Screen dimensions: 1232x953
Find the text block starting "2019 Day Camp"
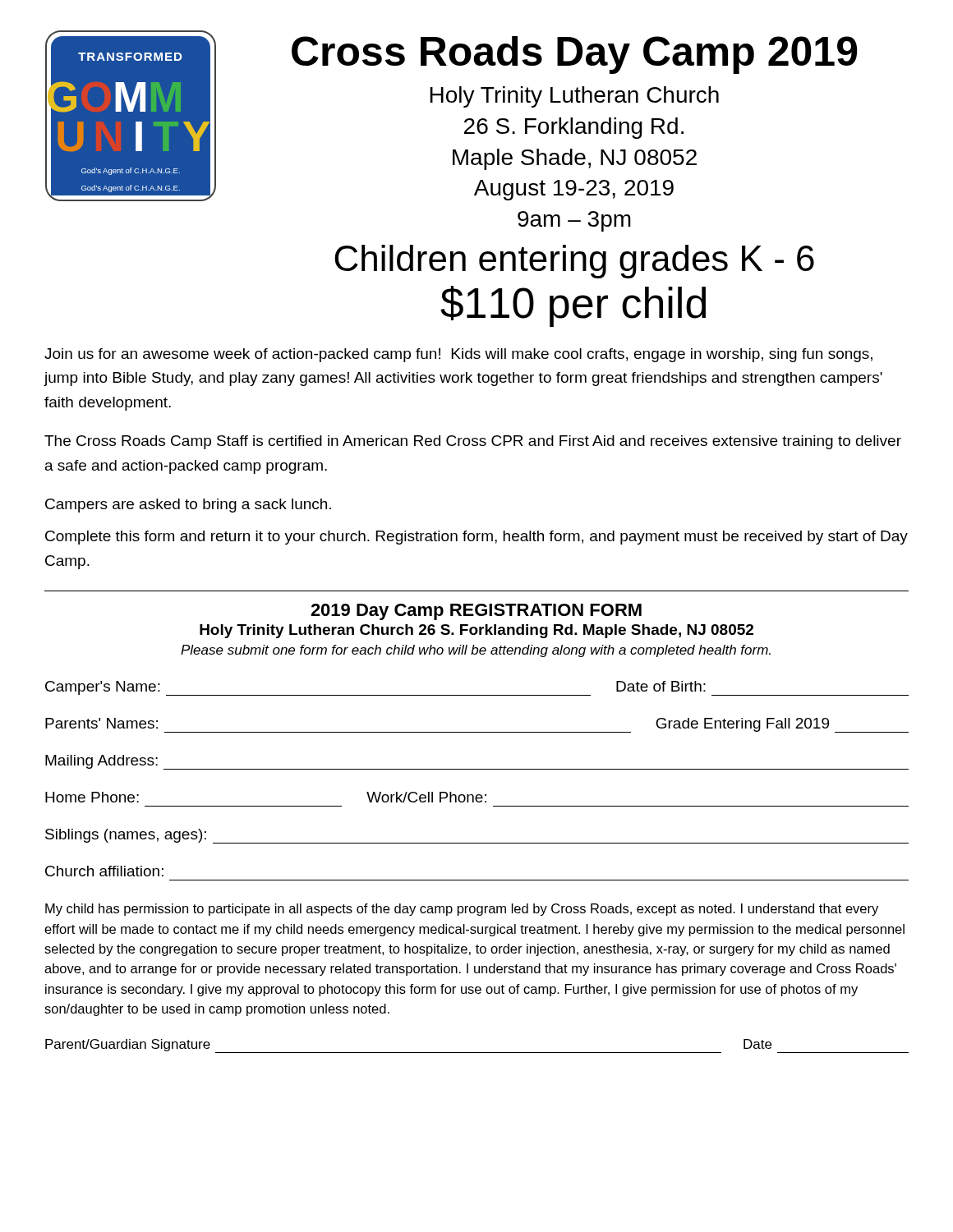pos(476,619)
